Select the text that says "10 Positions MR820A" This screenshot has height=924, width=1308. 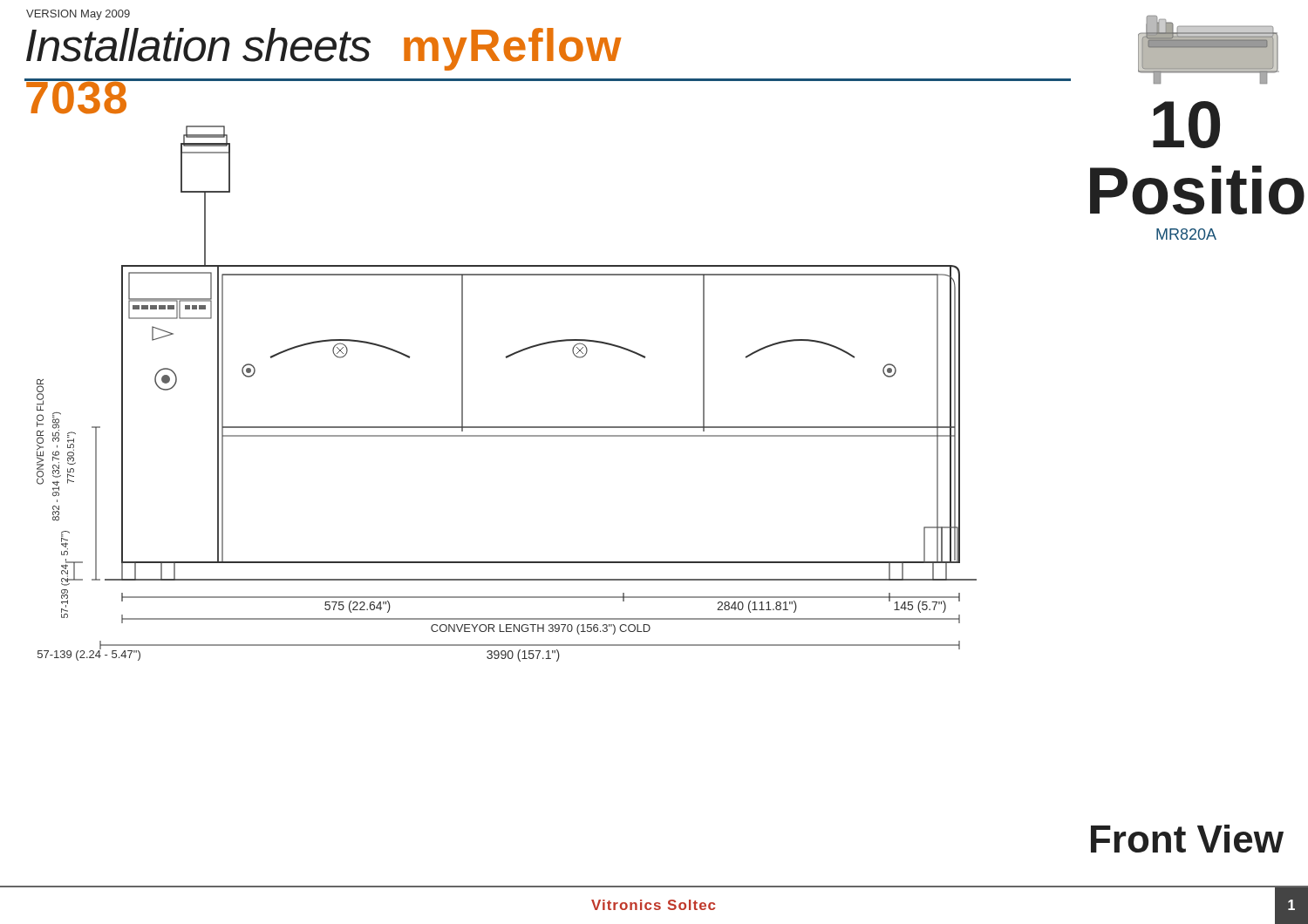point(1186,168)
